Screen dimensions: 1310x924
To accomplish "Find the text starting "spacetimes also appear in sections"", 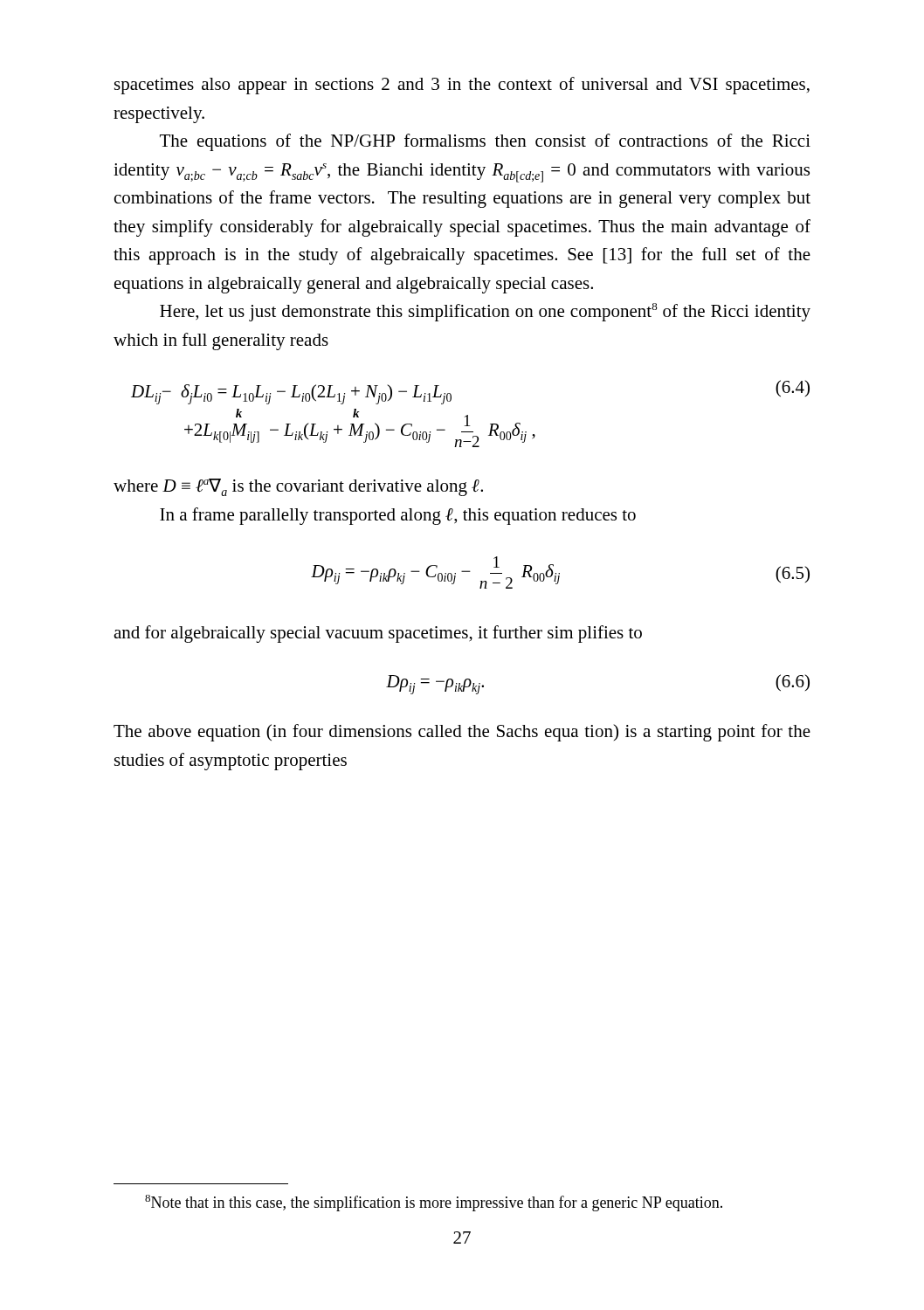I will [462, 98].
